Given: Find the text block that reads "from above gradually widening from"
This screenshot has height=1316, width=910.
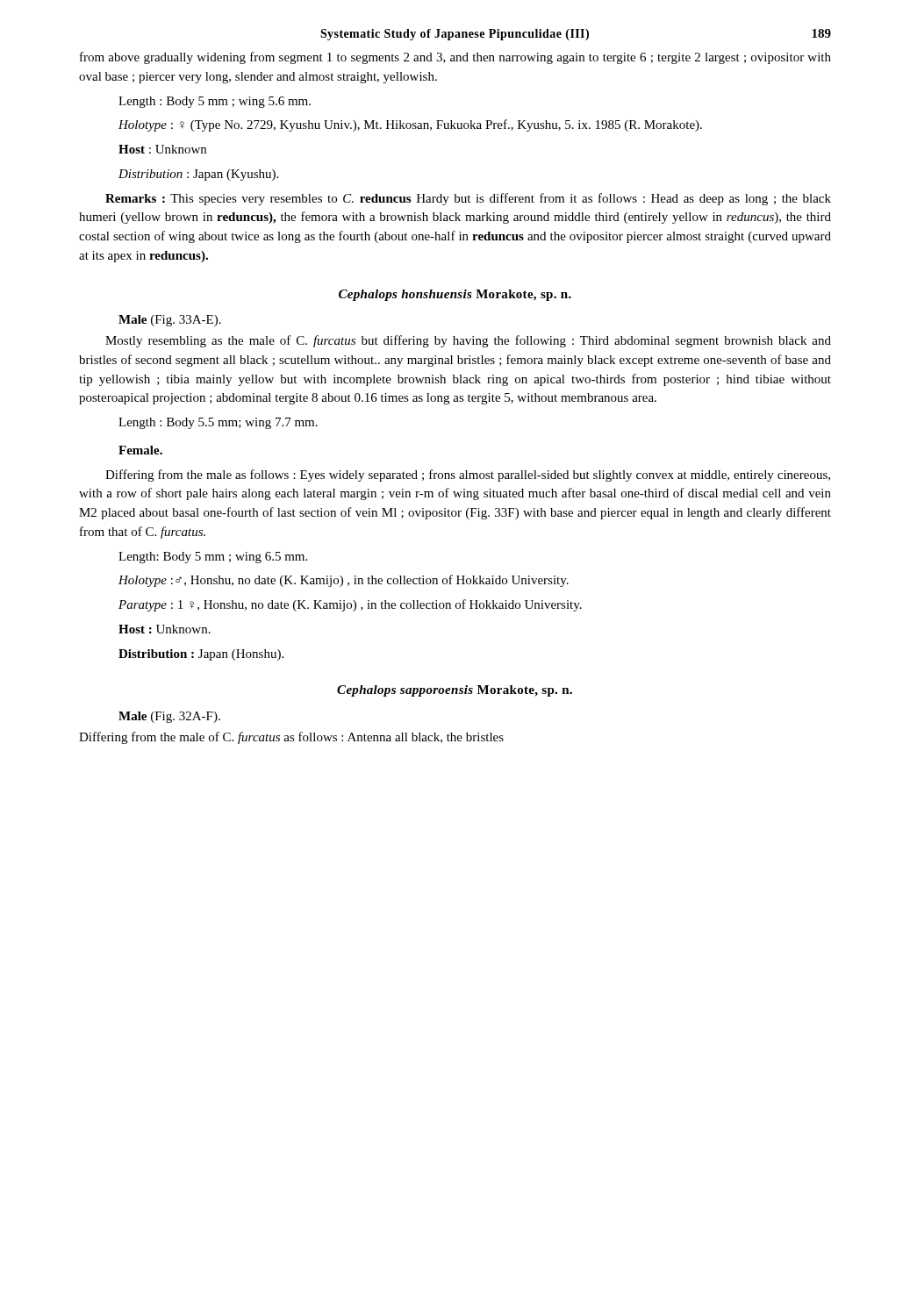Looking at the screenshot, I should [x=455, y=67].
